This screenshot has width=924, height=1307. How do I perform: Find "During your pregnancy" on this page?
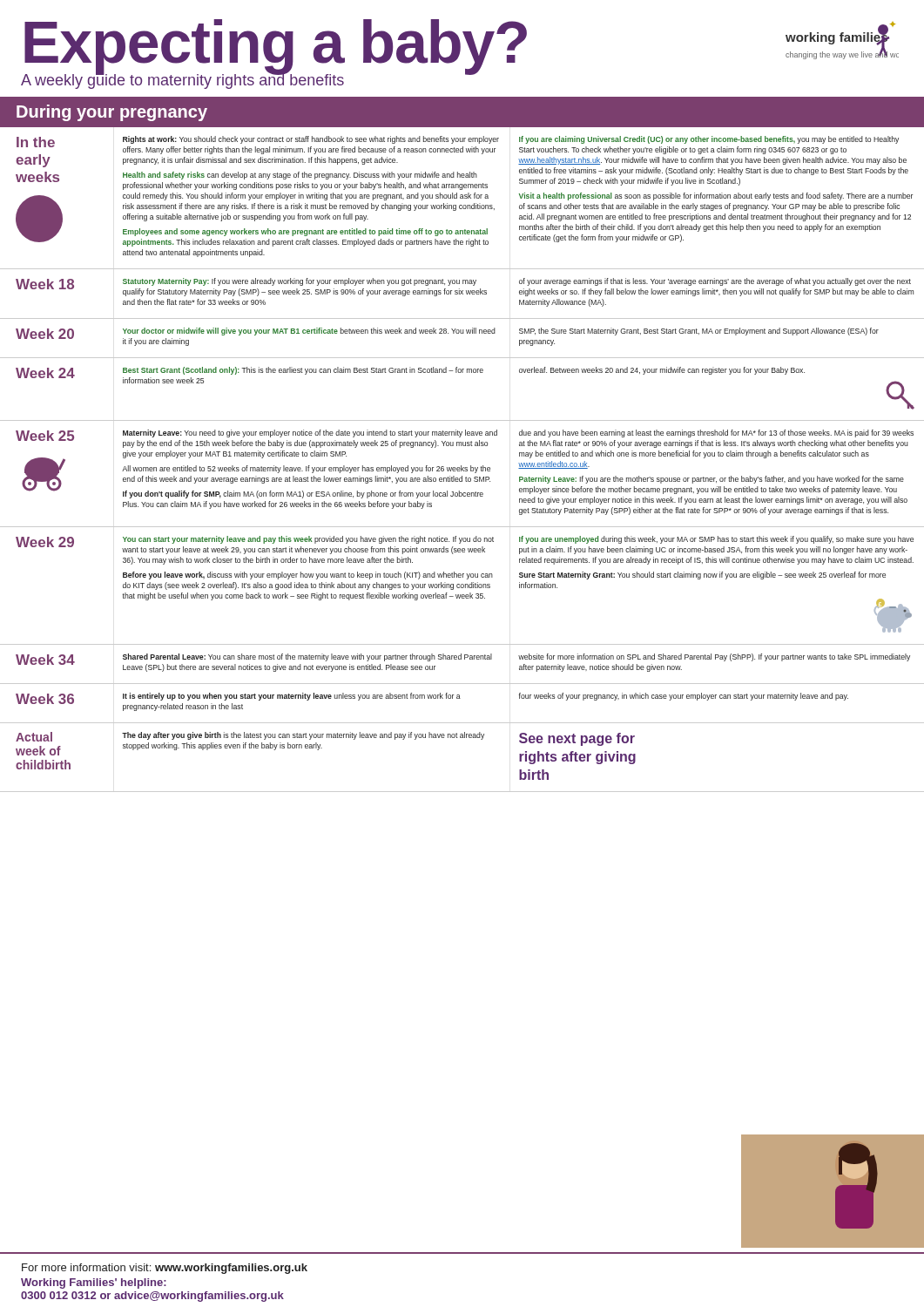pyautogui.click(x=111, y=112)
